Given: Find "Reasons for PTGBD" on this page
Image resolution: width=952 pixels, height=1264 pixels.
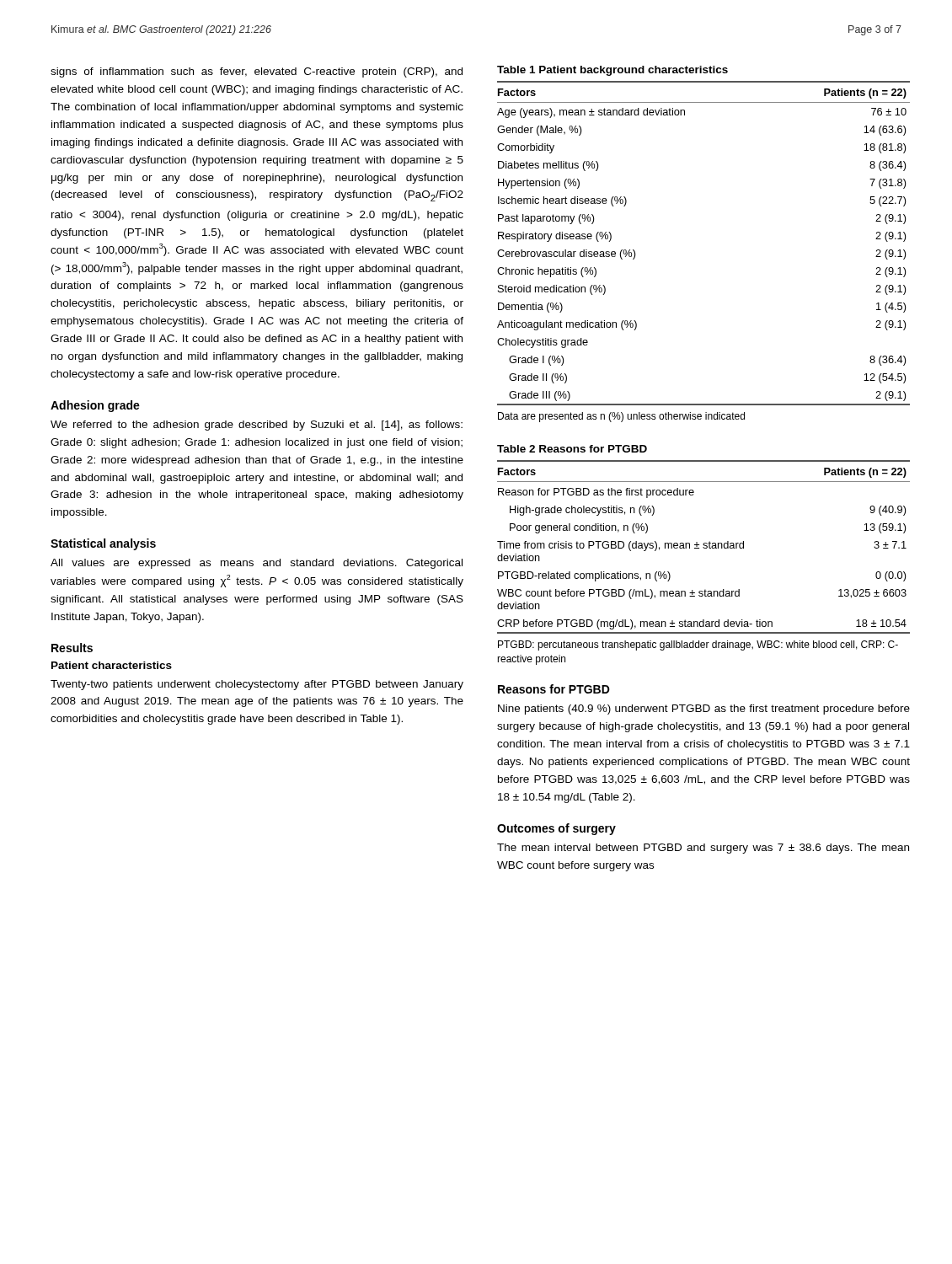Looking at the screenshot, I should pos(553,690).
